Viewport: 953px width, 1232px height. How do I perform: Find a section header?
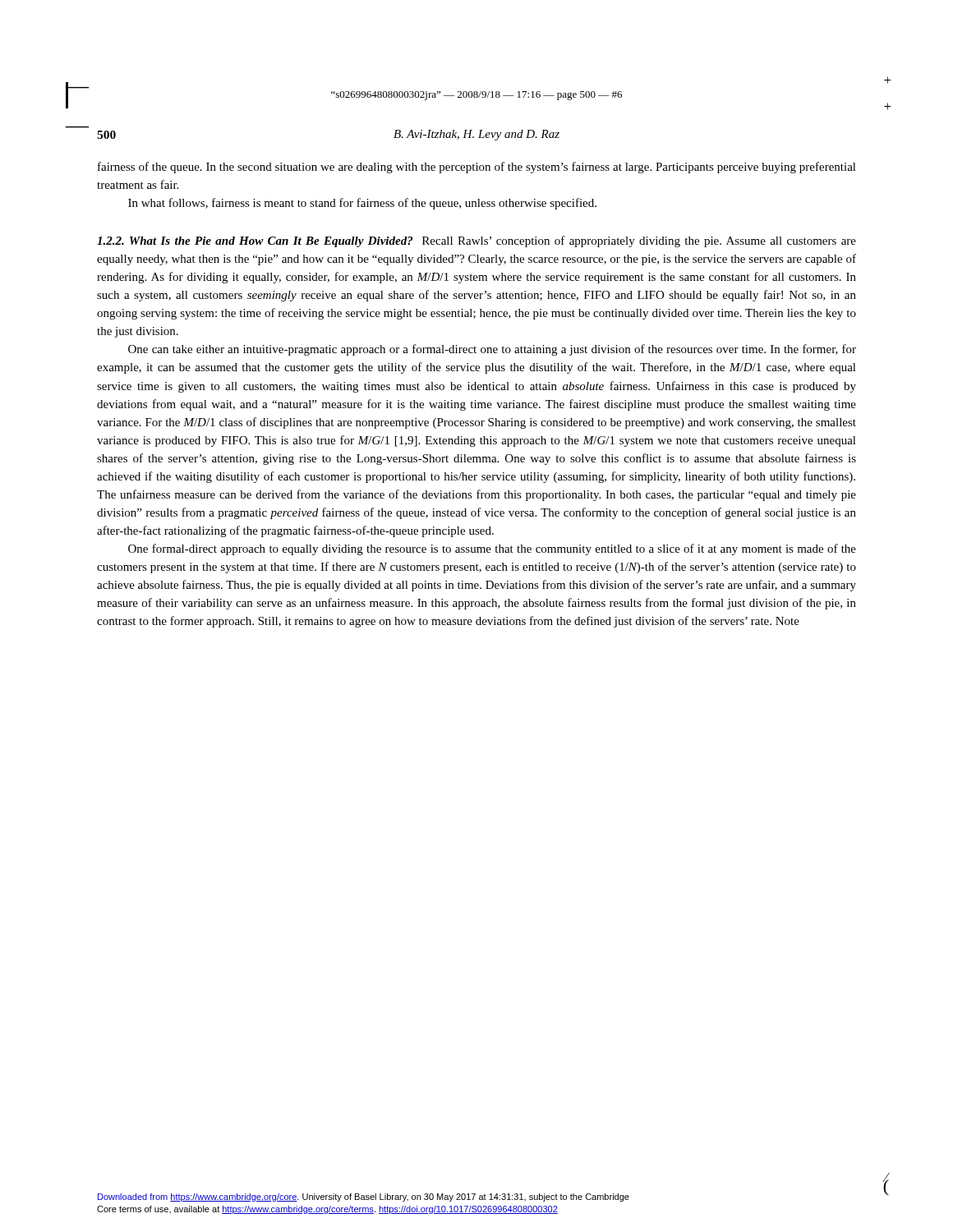(x=476, y=286)
